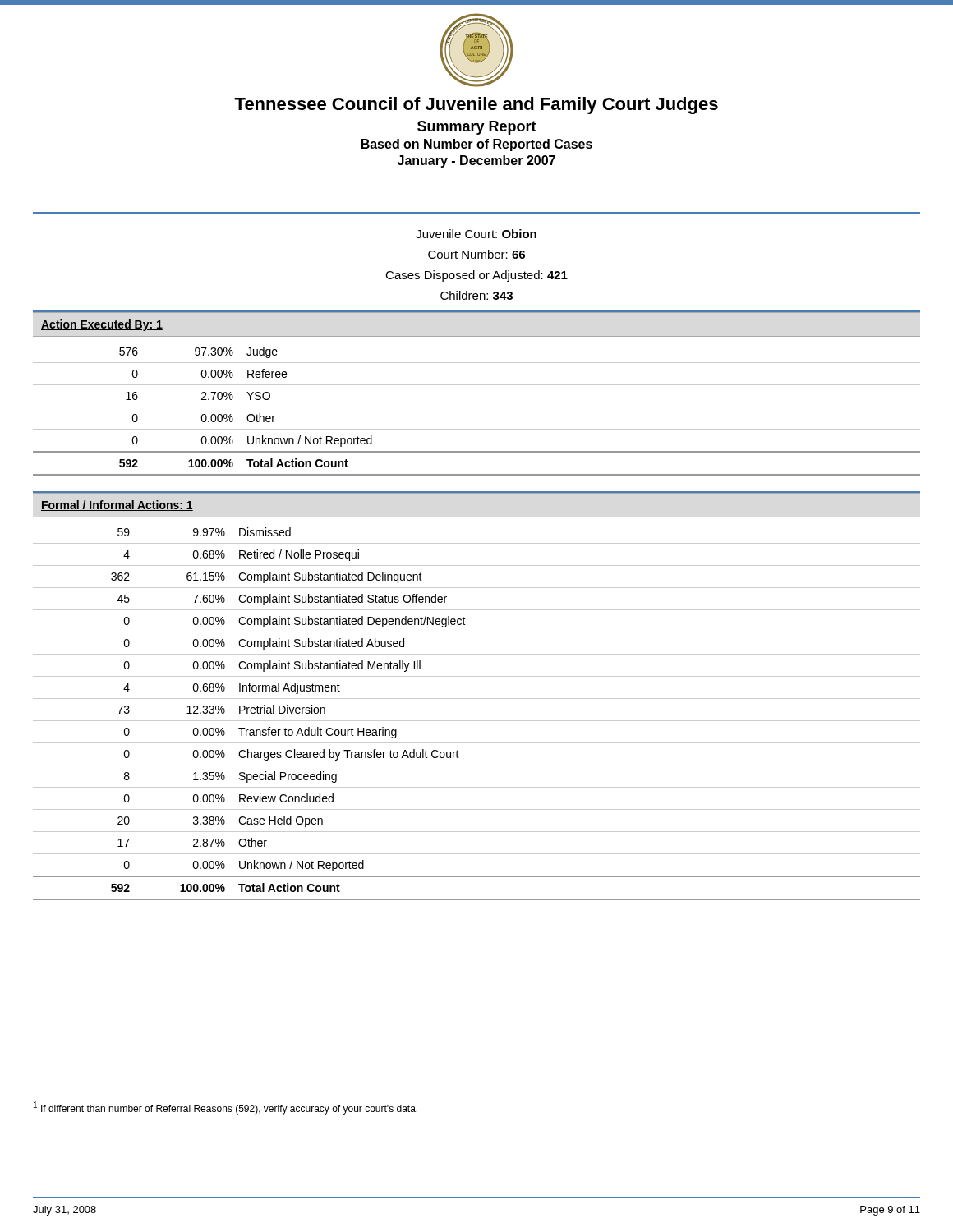Locate the table with the text "Informal Adjustment"
Image resolution: width=953 pixels, height=1232 pixels.
[476, 711]
